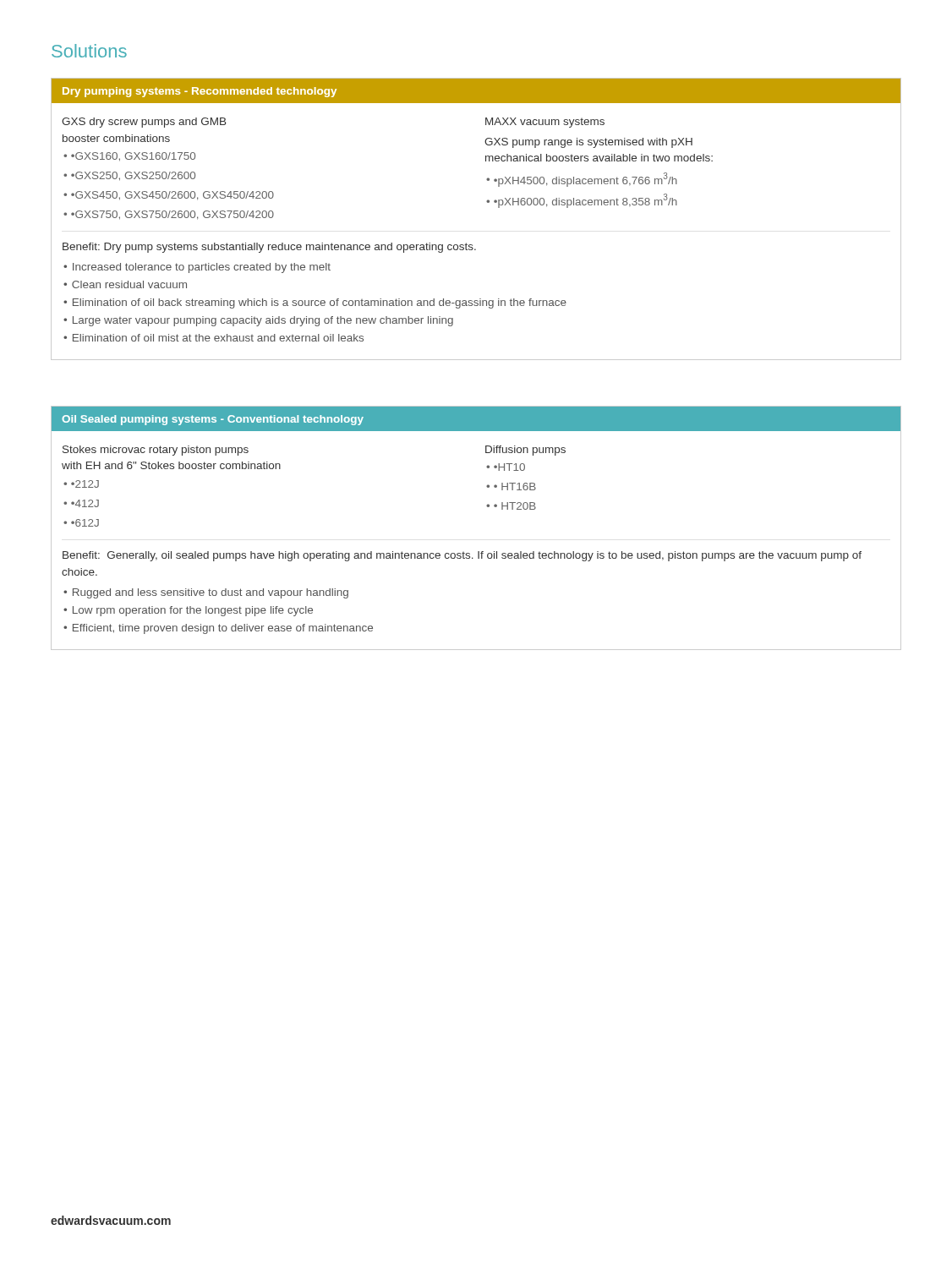Viewport: 952px width, 1268px height.
Task: Point to the element starting "•pXH6000, displacement 8,358 m3/h"
Action: 585,200
